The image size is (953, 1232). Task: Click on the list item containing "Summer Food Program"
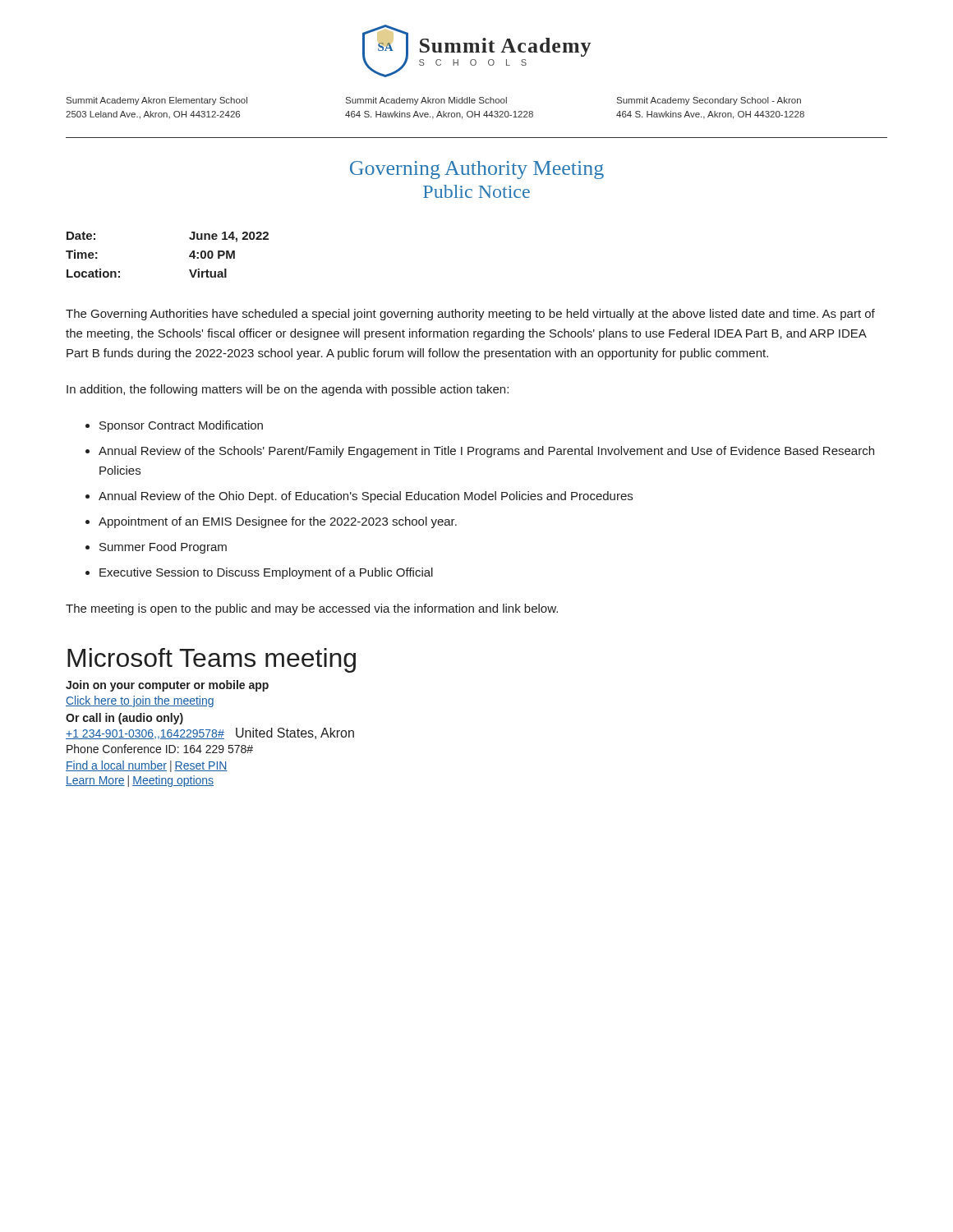coord(163,546)
